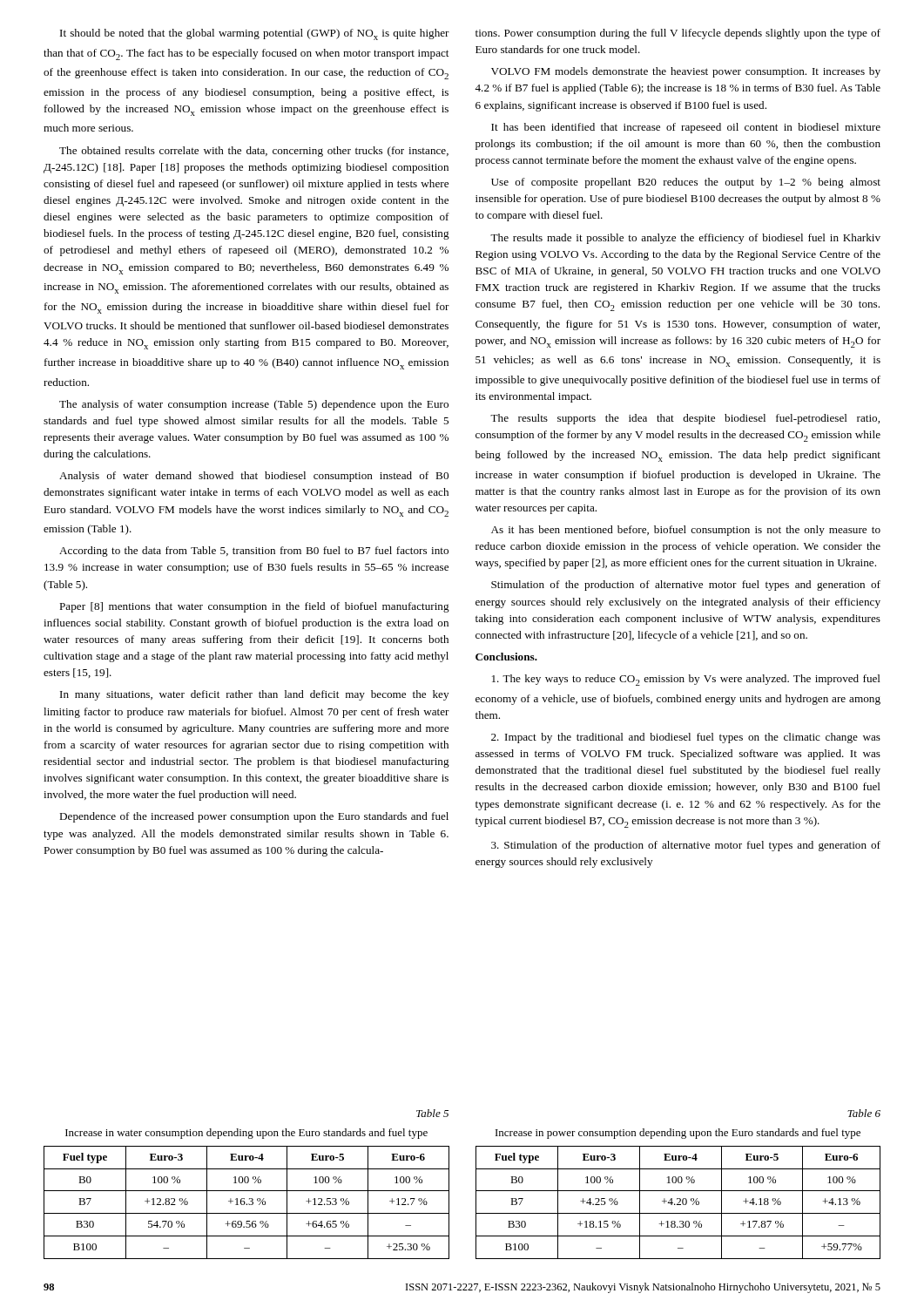Where is the passage that starts "Paper [8] mentions that water consumption"?
This screenshot has width=924, height=1307.
(x=246, y=639)
